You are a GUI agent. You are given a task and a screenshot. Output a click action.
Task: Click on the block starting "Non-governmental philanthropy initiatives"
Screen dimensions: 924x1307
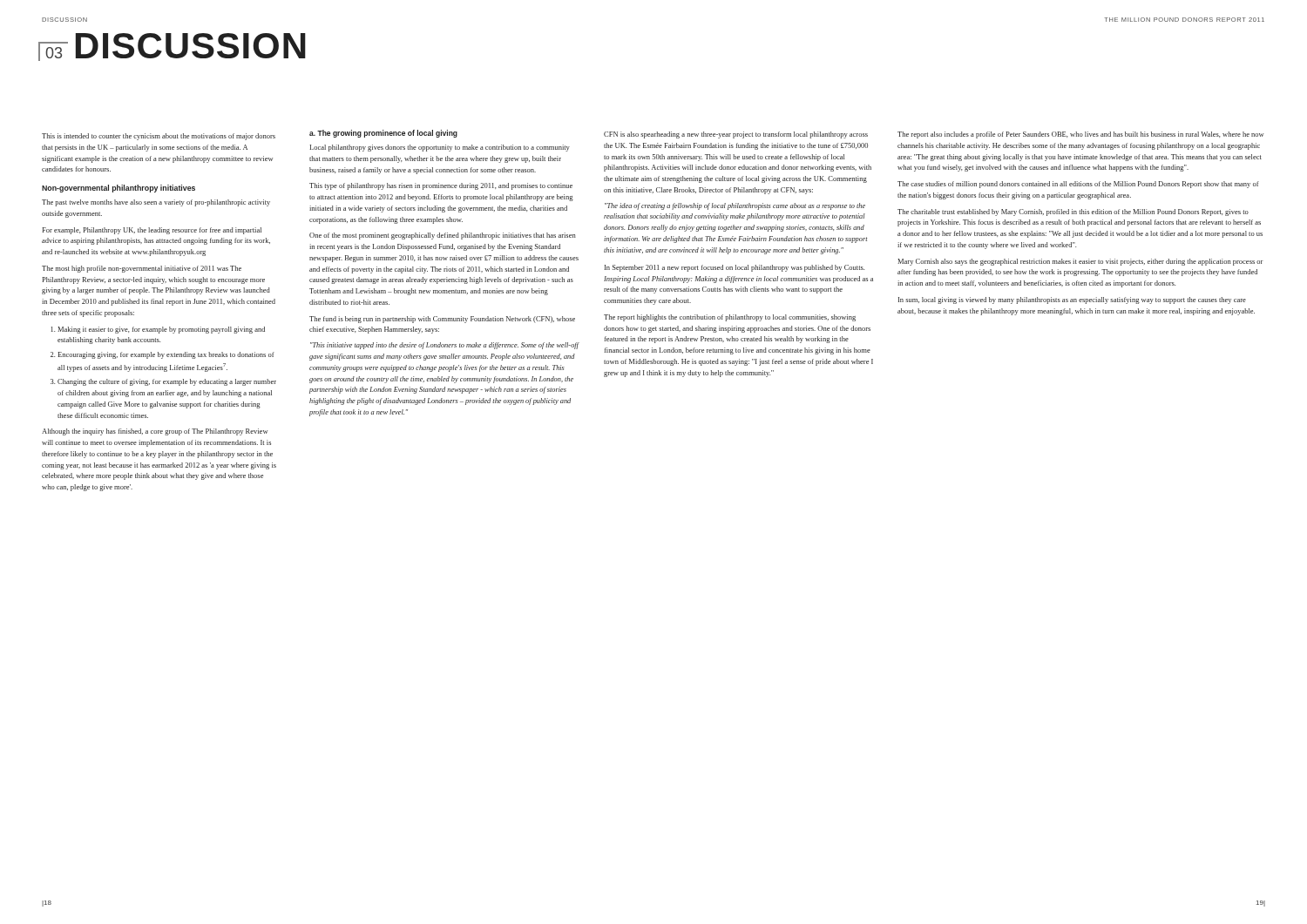pos(119,188)
